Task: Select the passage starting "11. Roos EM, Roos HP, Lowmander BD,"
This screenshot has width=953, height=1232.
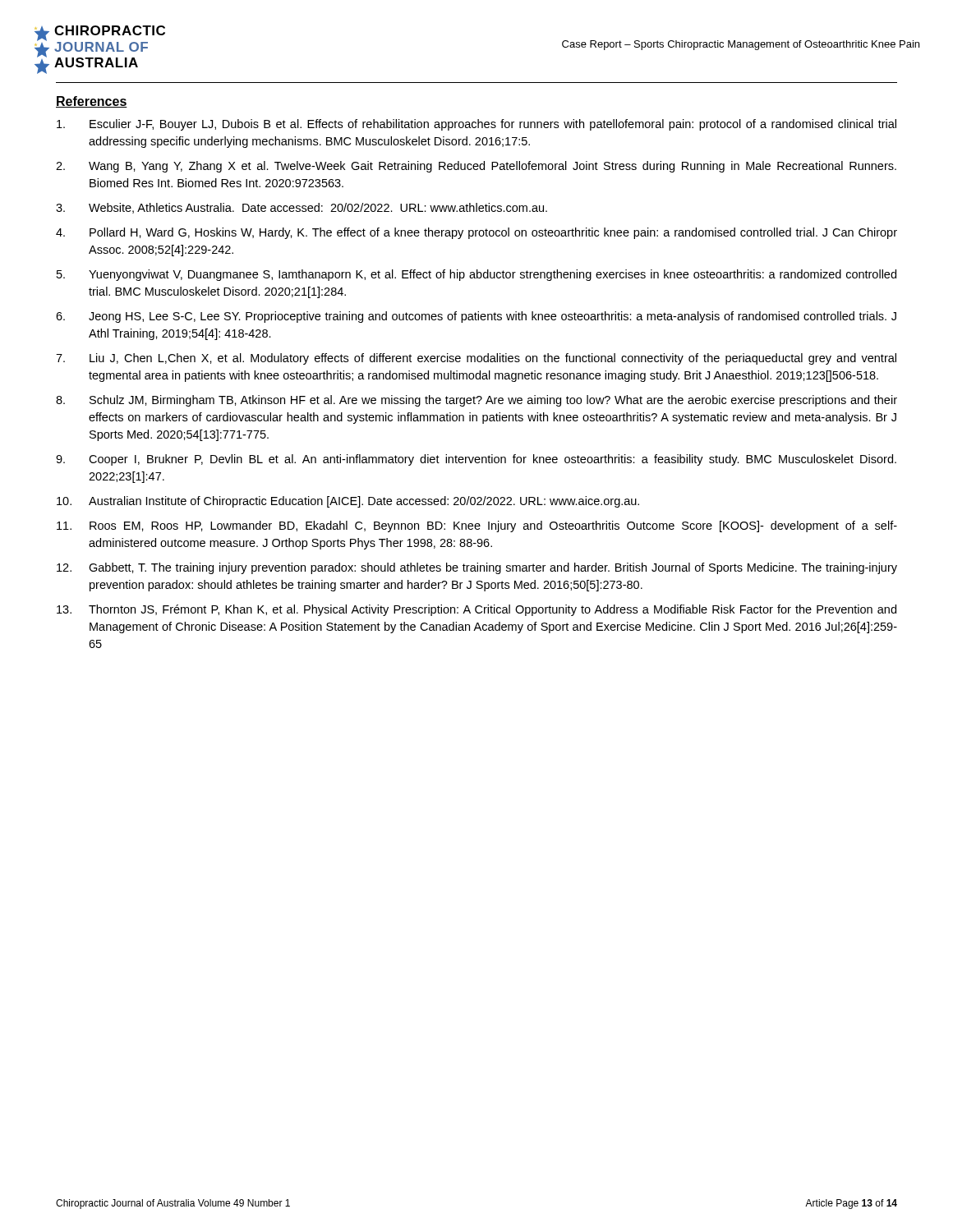Action: click(x=476, y=535)
